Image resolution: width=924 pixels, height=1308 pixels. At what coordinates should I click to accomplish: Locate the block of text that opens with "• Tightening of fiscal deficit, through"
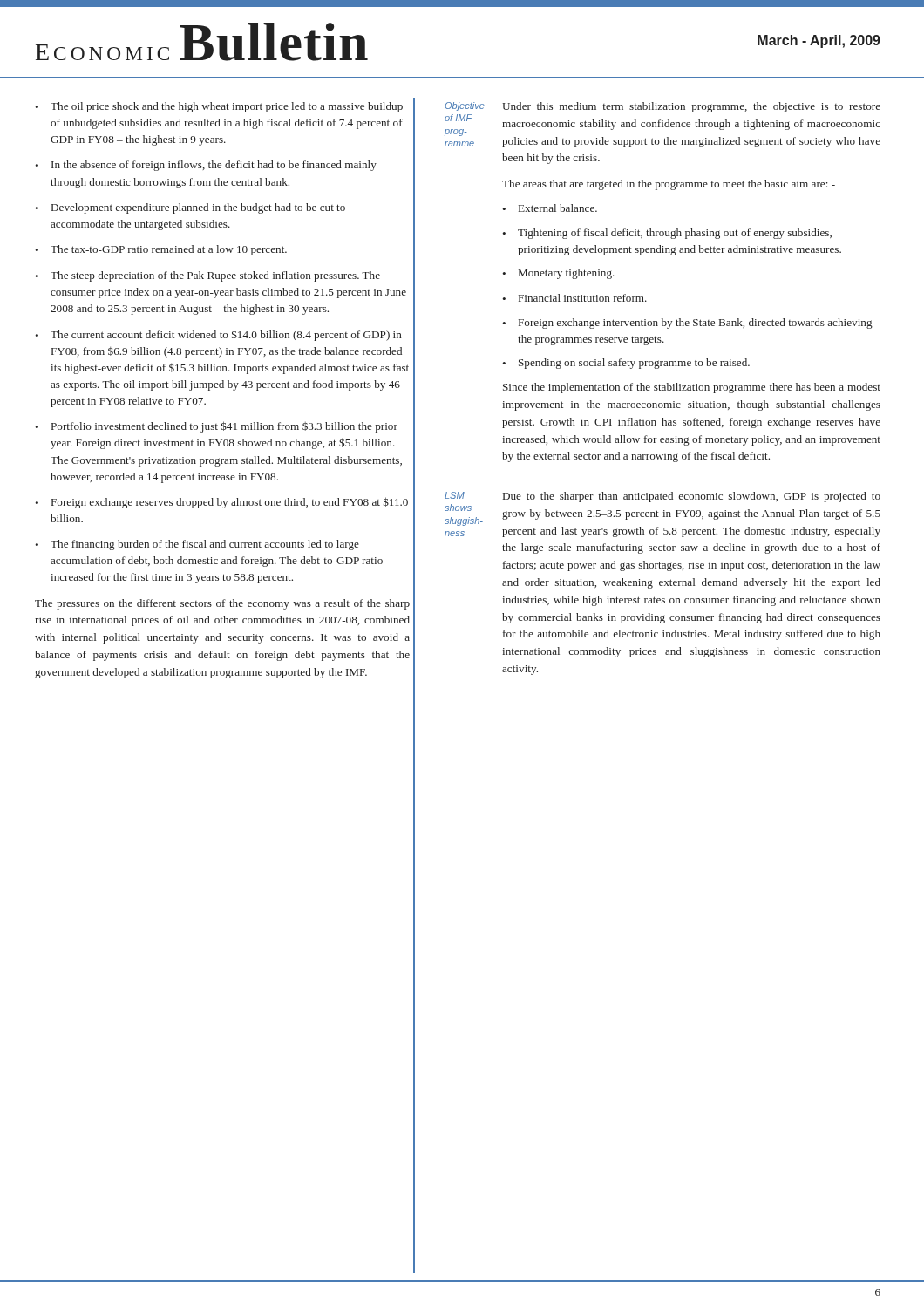coord(691,241)
